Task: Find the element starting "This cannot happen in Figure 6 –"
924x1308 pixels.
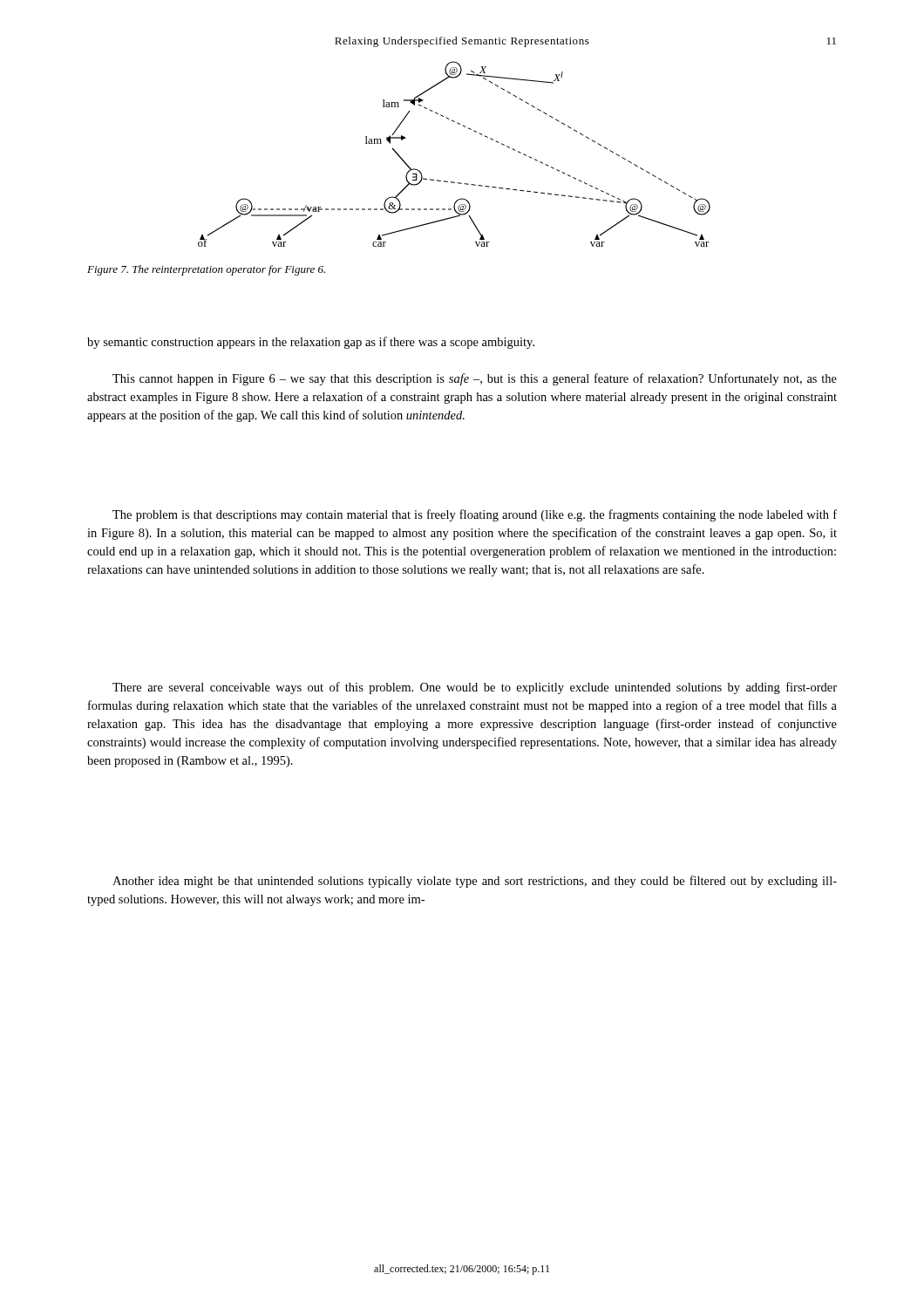Action: tap(462, 397)
